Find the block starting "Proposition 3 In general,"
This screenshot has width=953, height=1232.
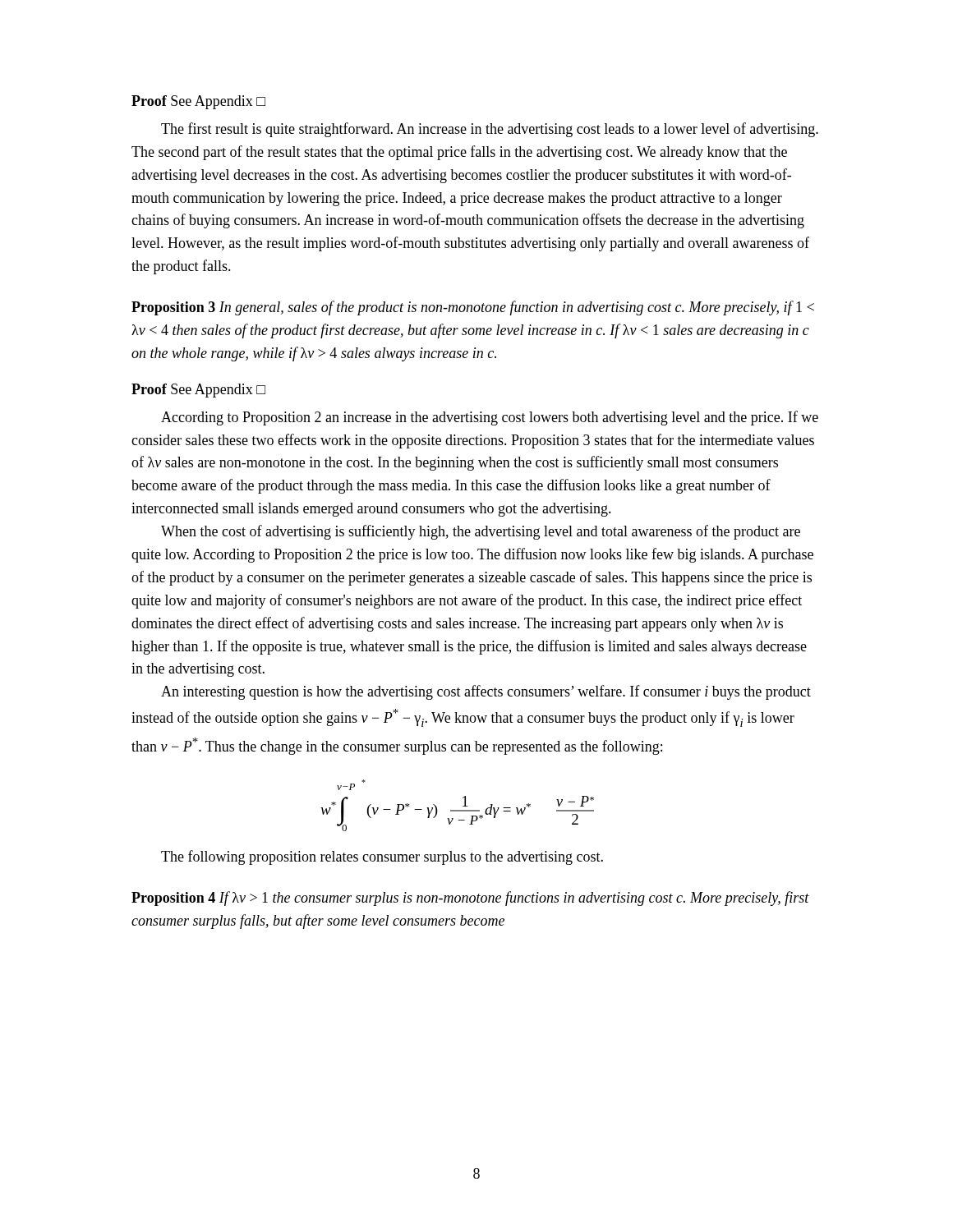(x=476, y=331)
